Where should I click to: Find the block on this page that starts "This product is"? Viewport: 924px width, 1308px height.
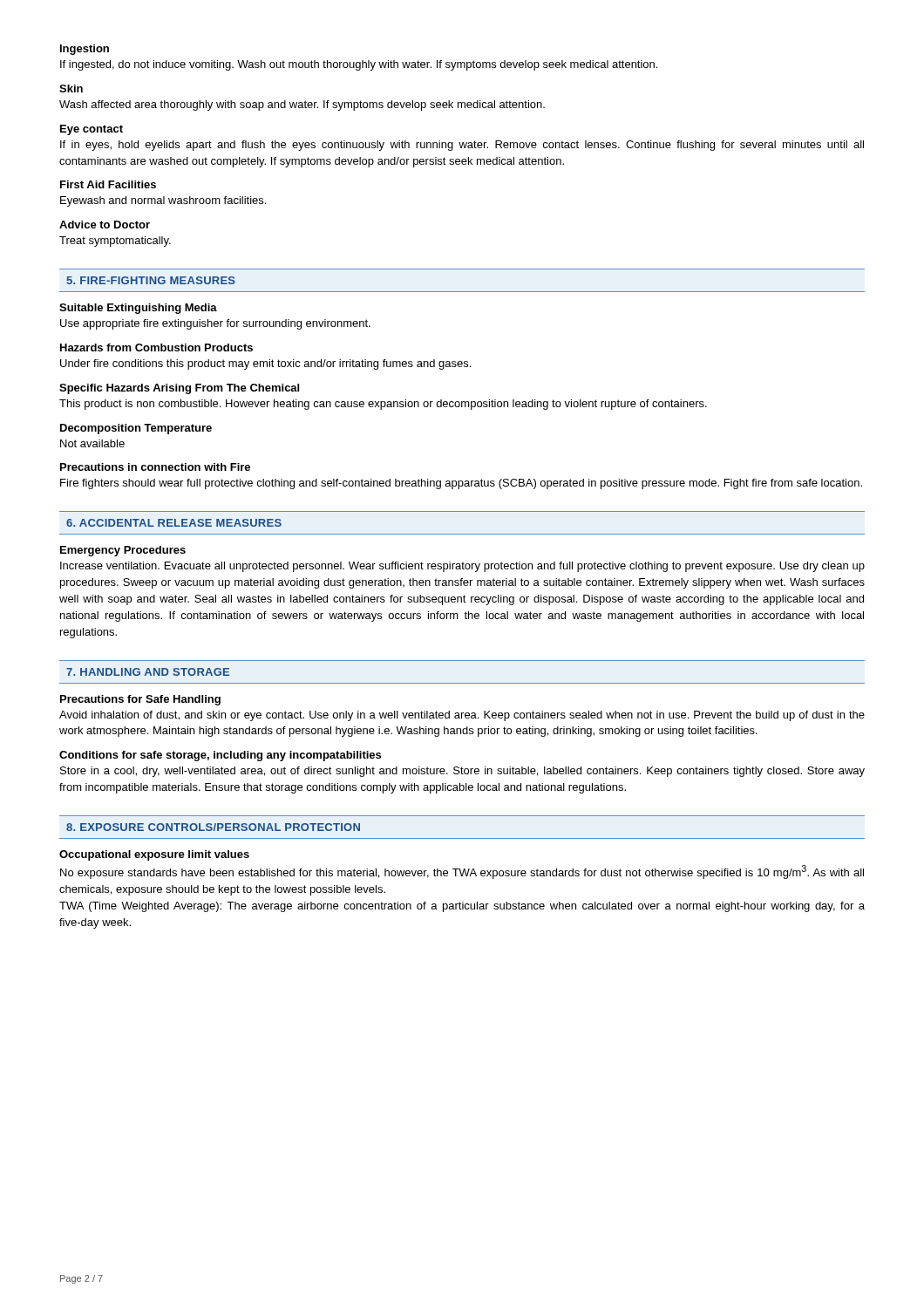click(383, 403)
